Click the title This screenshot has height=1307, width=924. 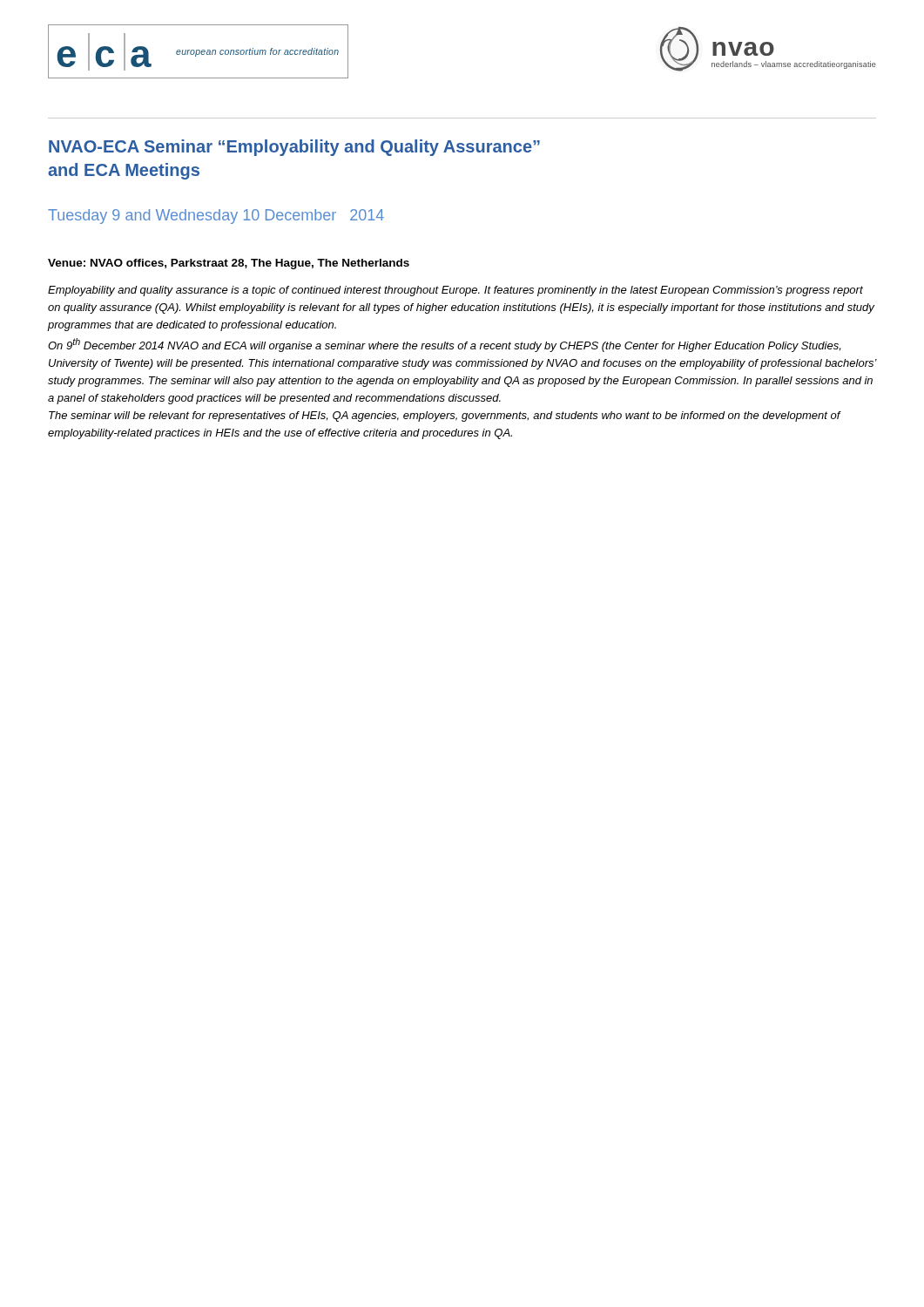click(x=294, y=158)
